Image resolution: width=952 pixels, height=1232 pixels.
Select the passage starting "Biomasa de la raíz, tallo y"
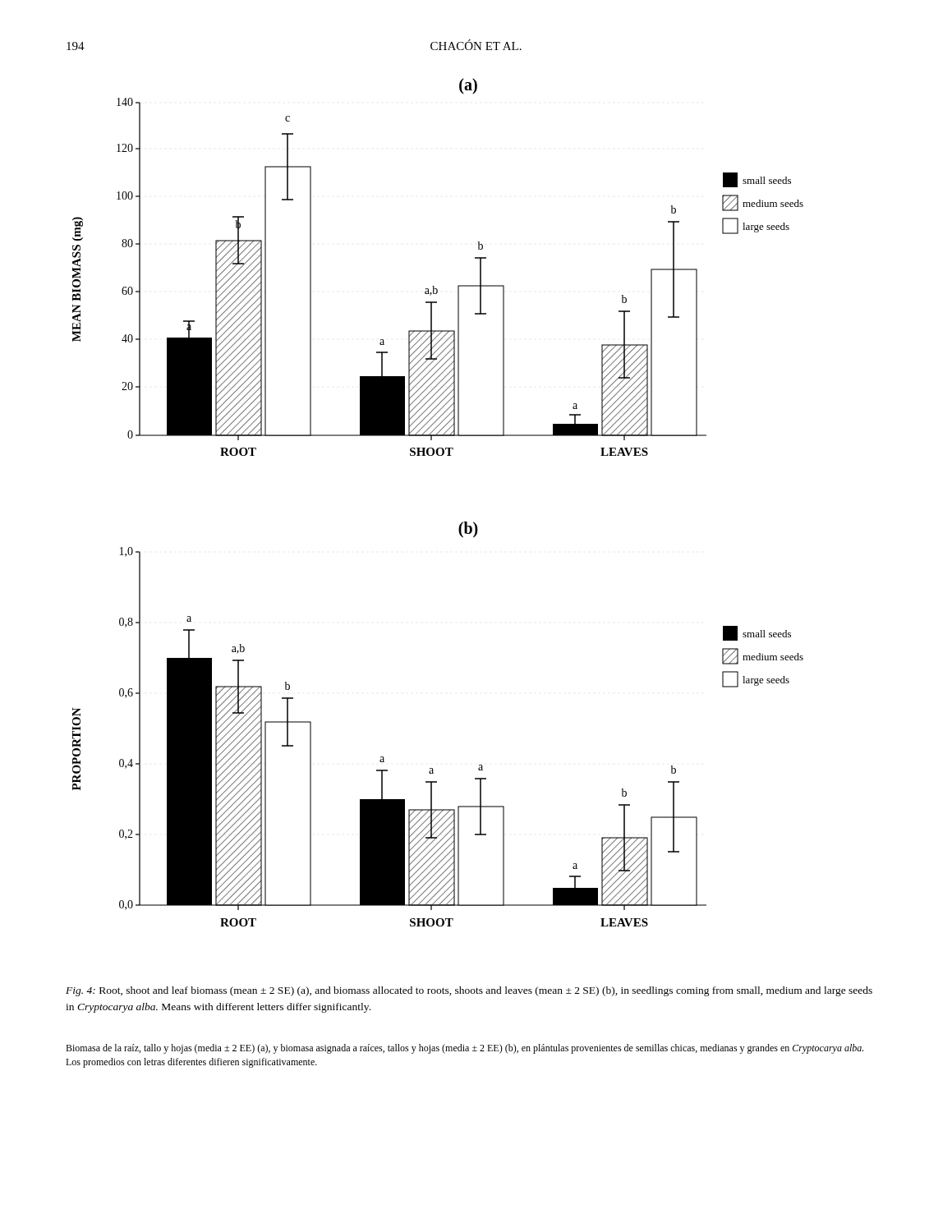(x=465, y=1055)
